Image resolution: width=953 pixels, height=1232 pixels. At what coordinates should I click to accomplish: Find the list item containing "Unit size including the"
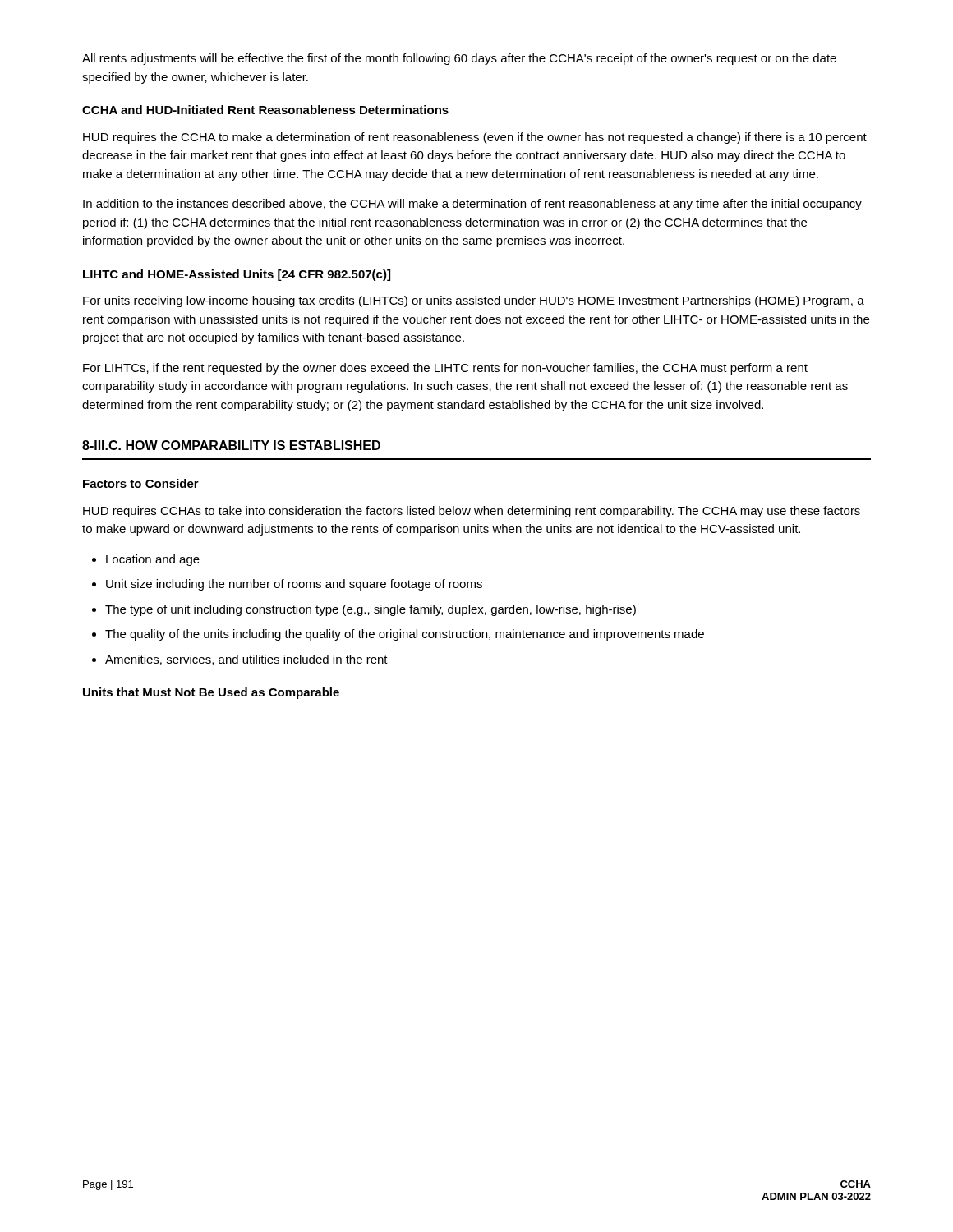294,584
